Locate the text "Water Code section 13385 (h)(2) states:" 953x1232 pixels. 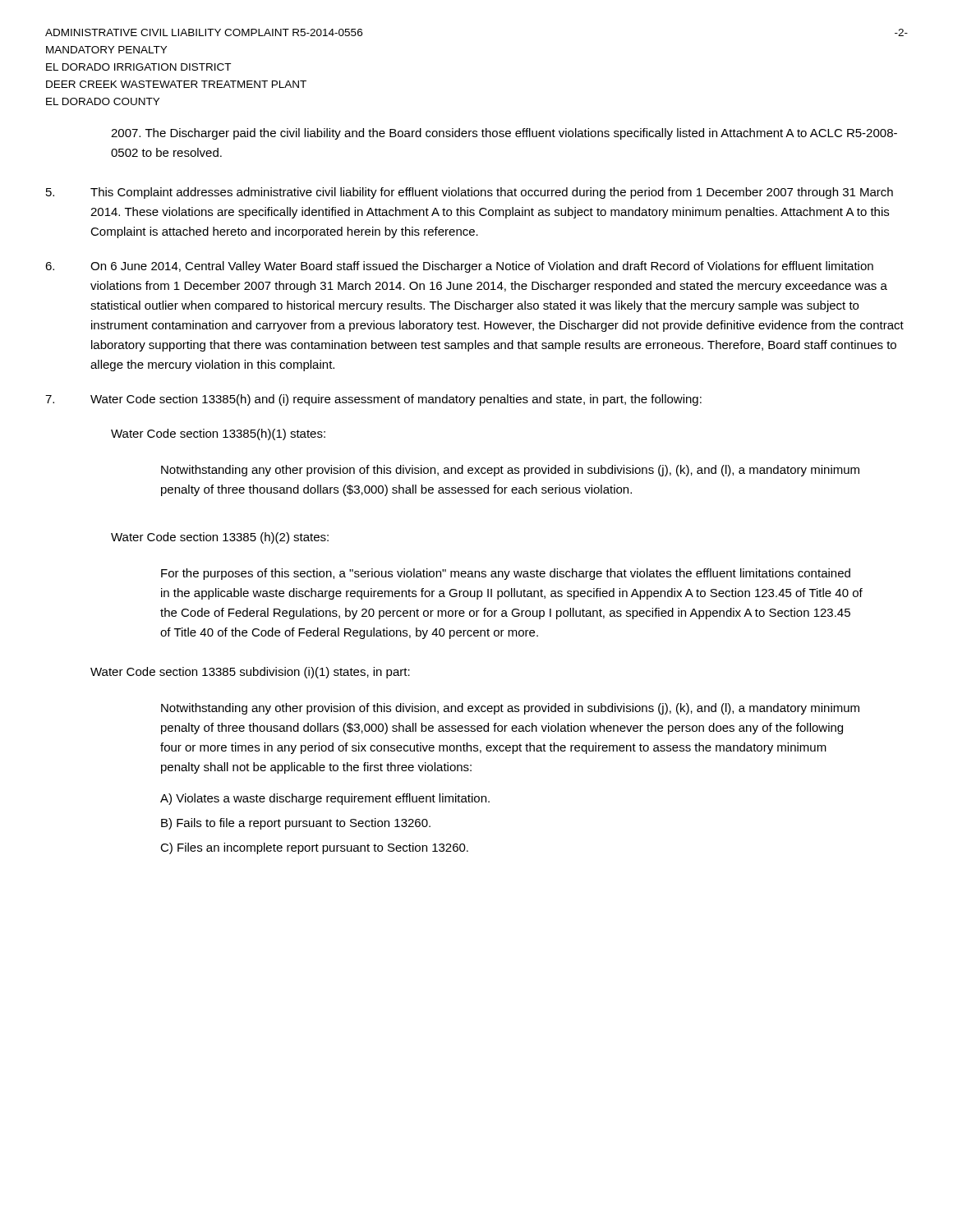coord(220,537)
